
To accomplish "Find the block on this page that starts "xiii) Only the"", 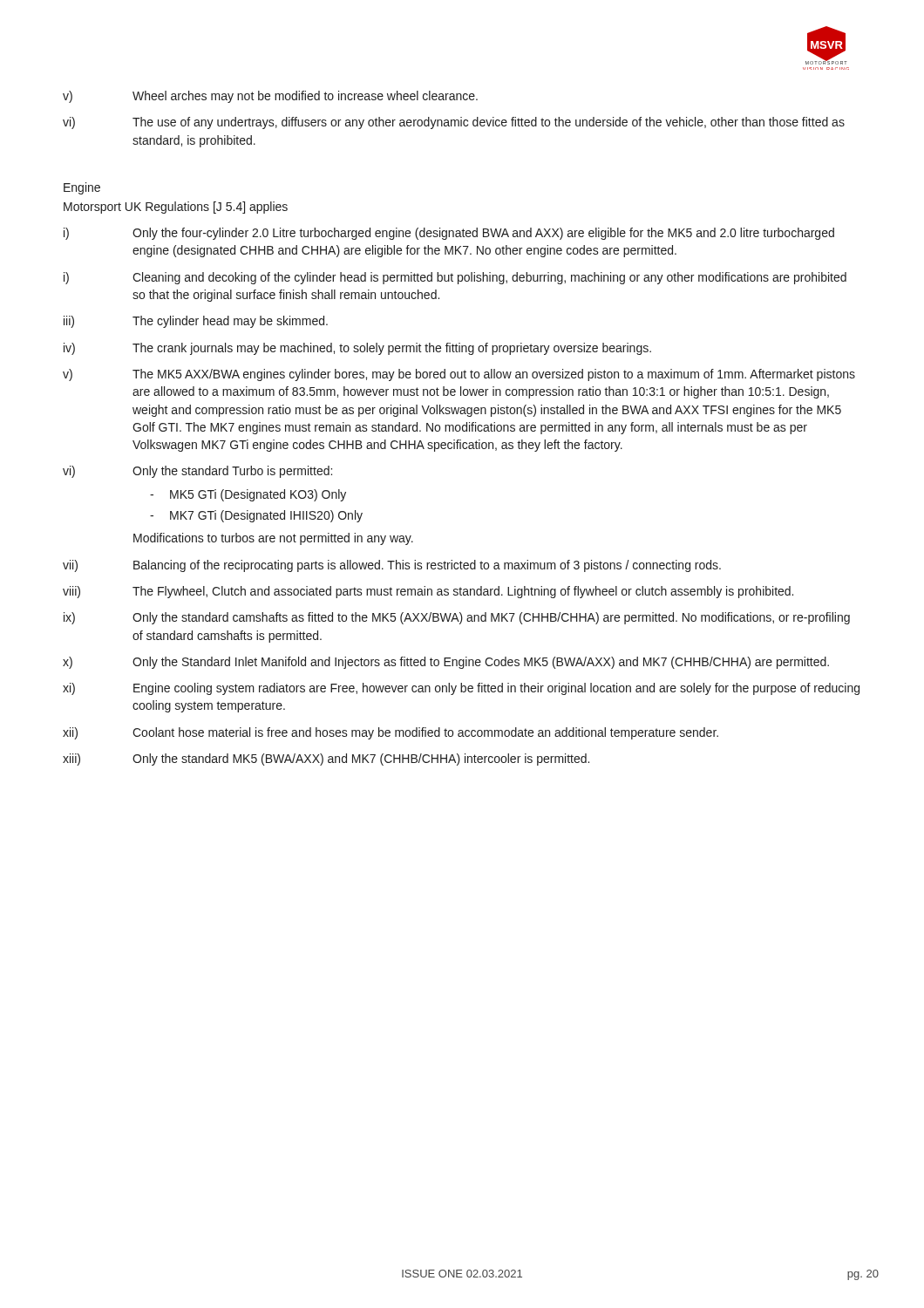I will pyautogui.click(x=462, y=759).
